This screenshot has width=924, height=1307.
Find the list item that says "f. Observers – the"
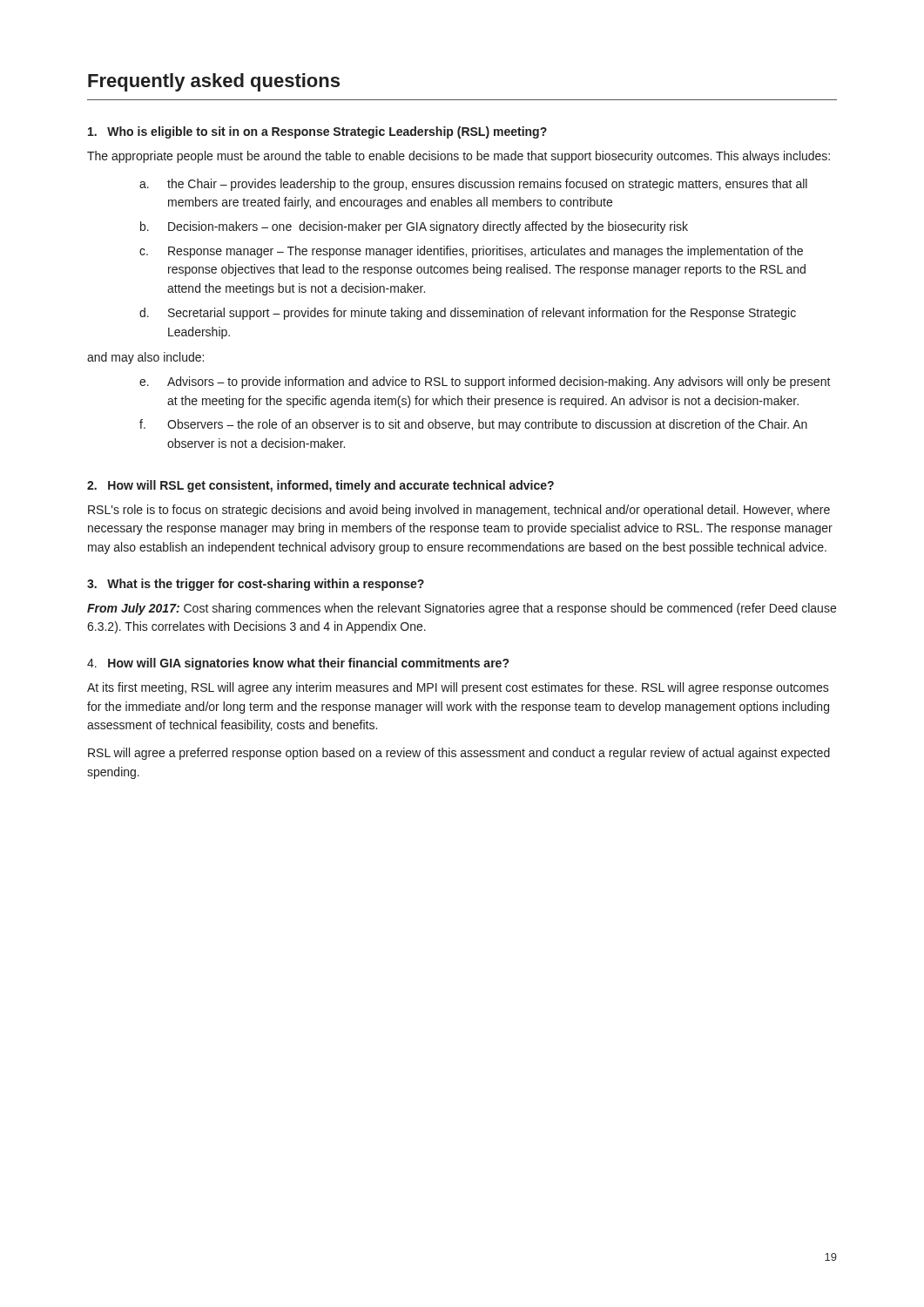click(x=488, y=435)
